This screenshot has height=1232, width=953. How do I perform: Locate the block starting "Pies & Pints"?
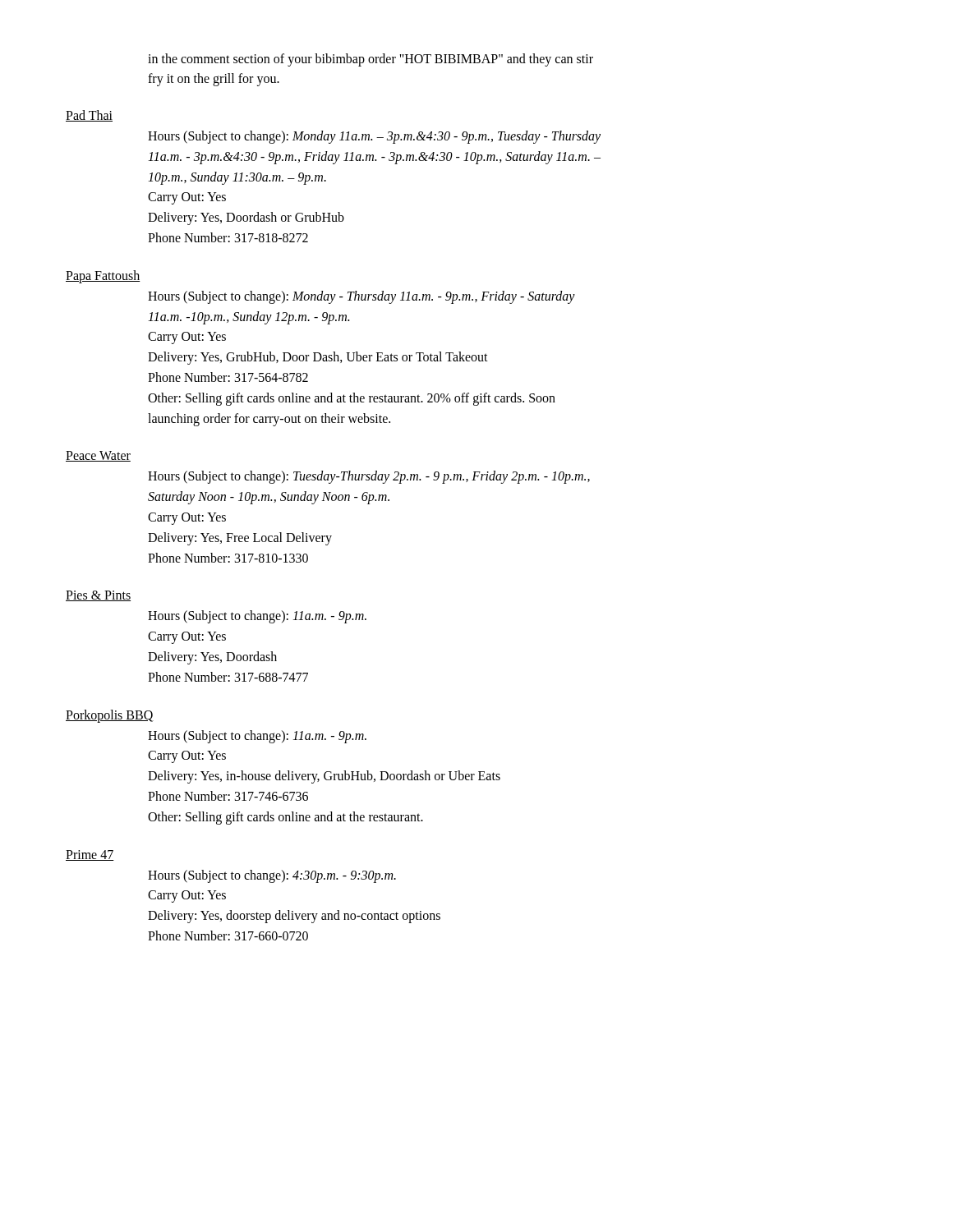98,596
